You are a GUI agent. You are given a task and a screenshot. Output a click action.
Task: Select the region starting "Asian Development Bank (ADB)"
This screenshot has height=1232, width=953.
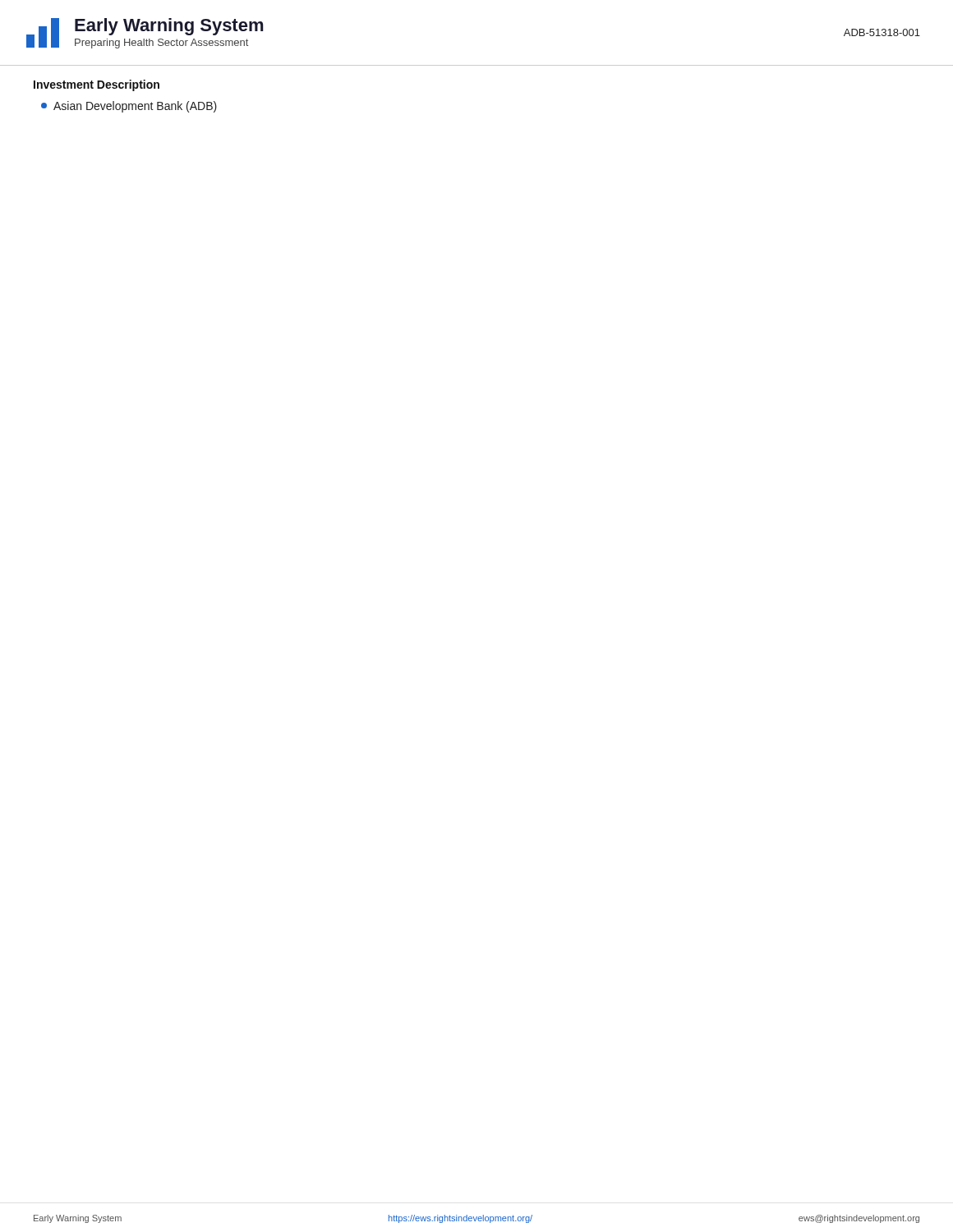point(129,106)
